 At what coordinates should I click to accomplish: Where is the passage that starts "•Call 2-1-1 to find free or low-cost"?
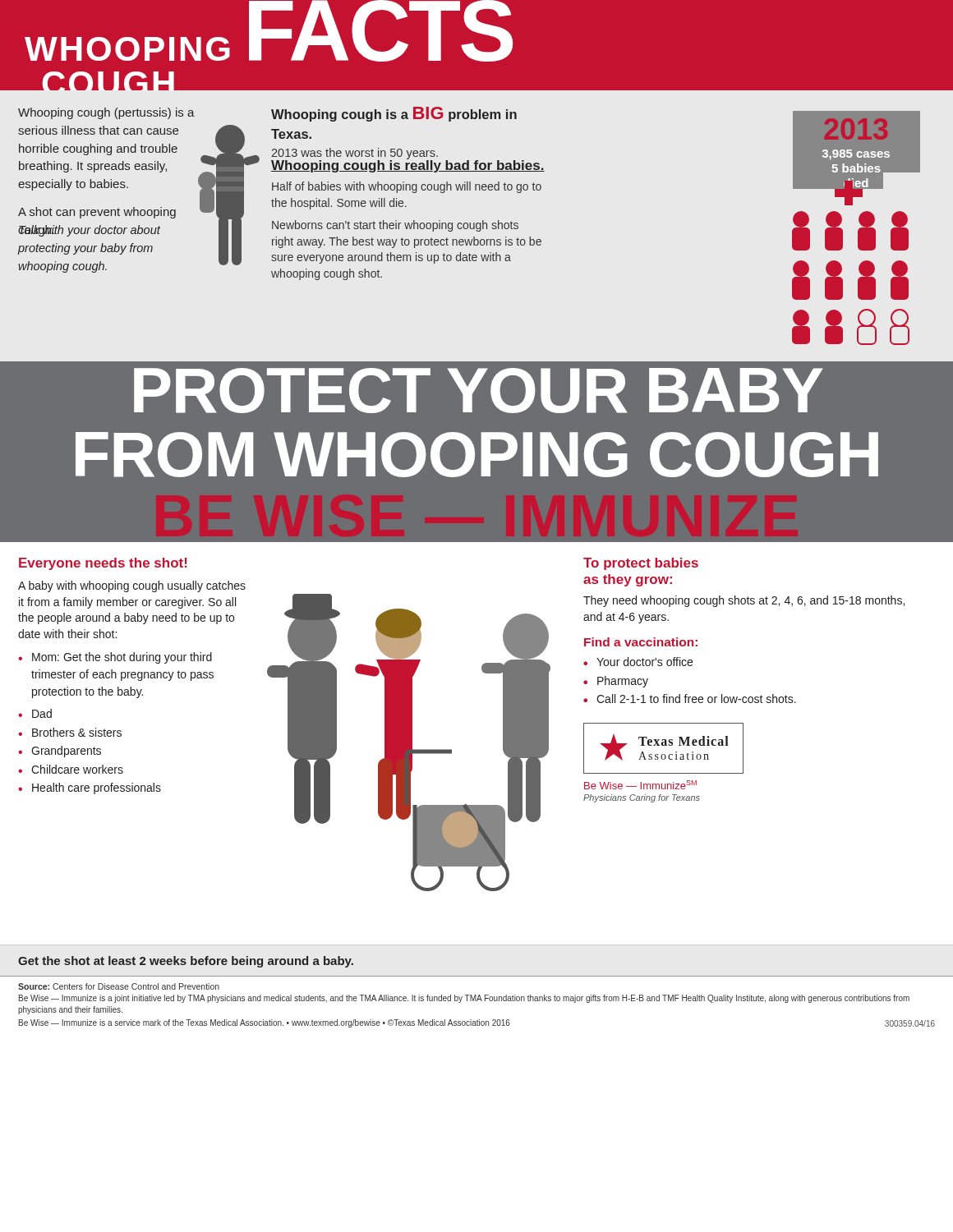click(748, 699)
